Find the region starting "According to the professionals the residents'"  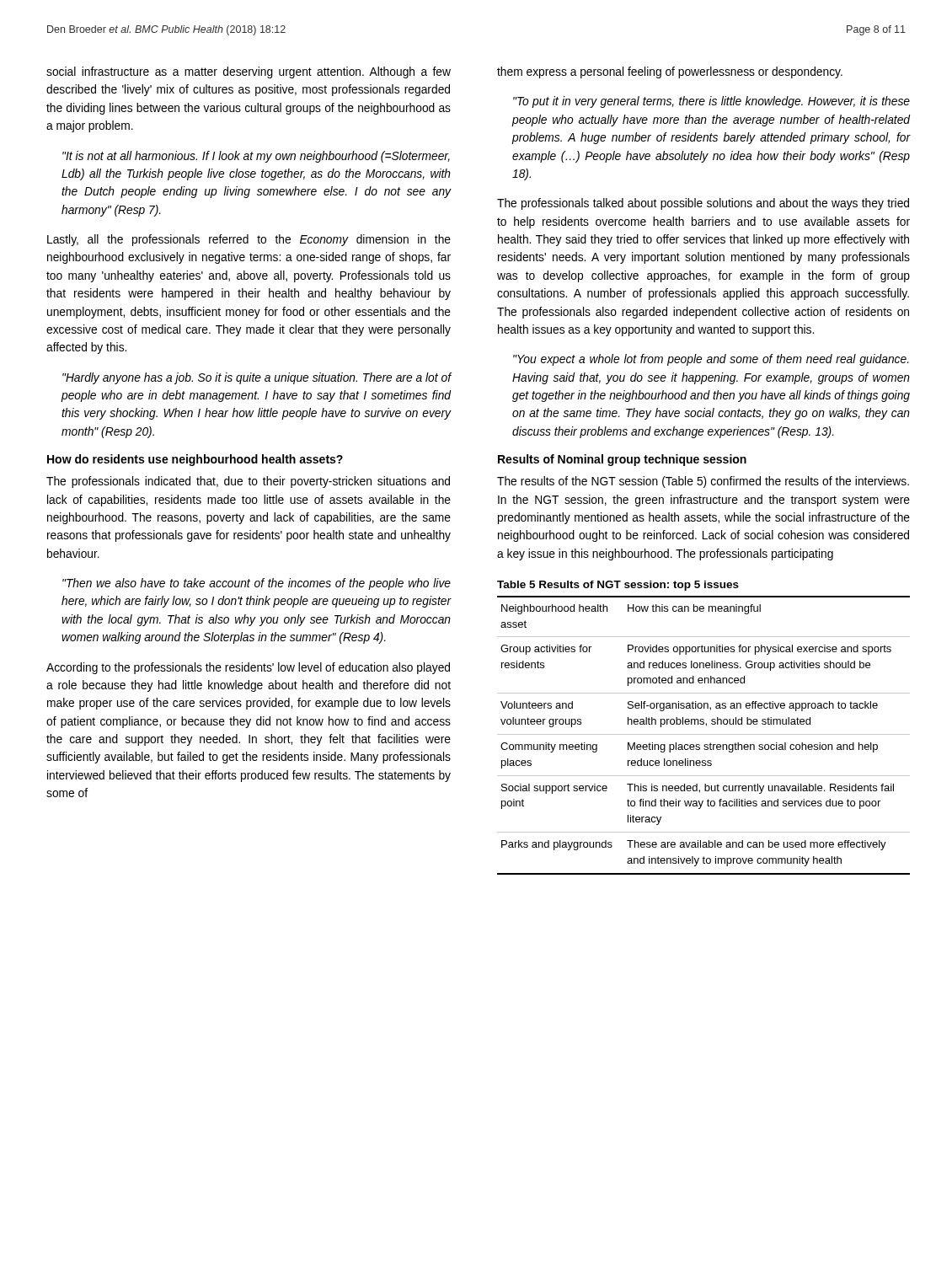(249, 730)
